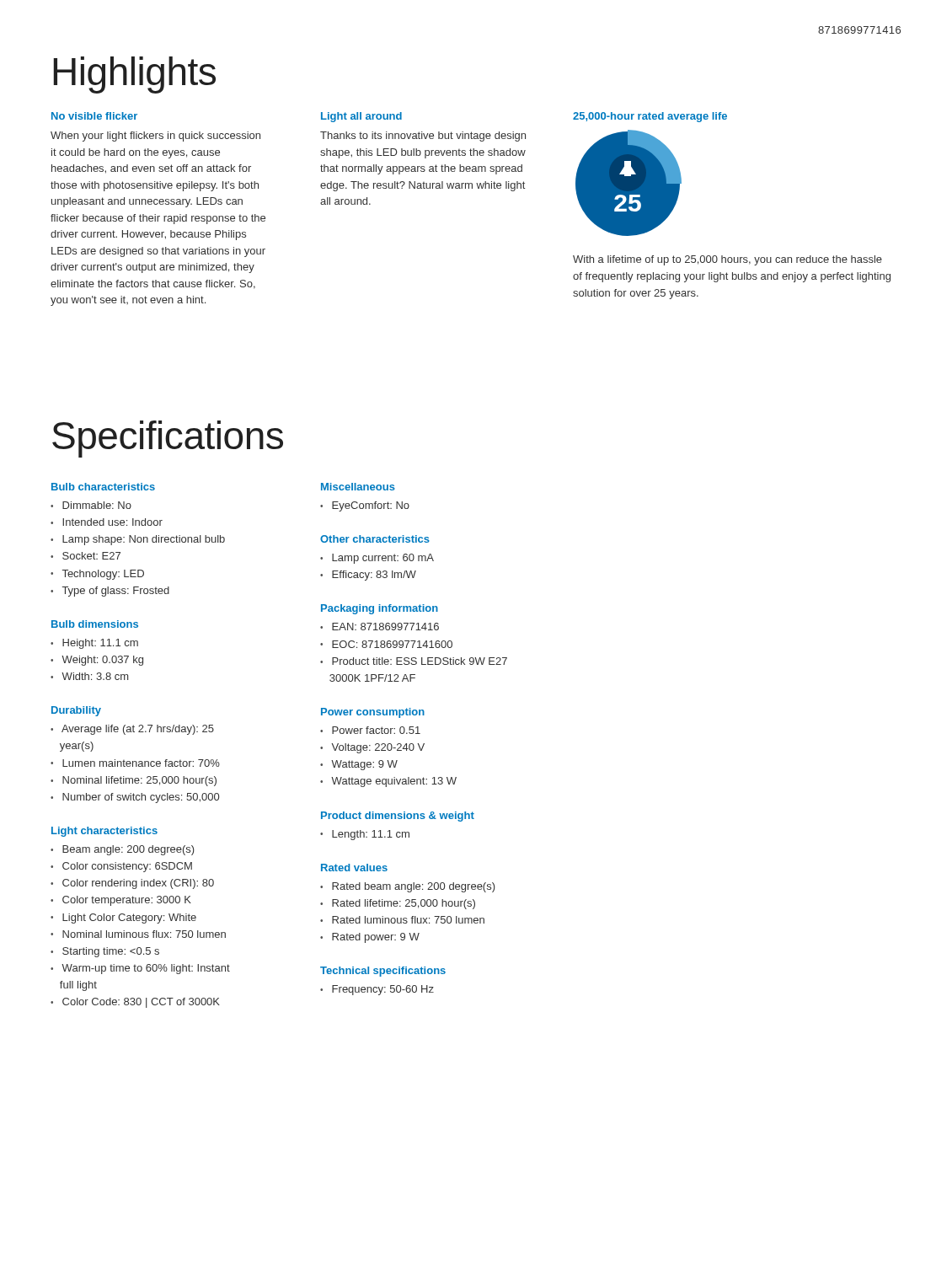
Task: Navigate to the element starting "• Voltage: 220-240 V"
Action: [x=372, y=748]
